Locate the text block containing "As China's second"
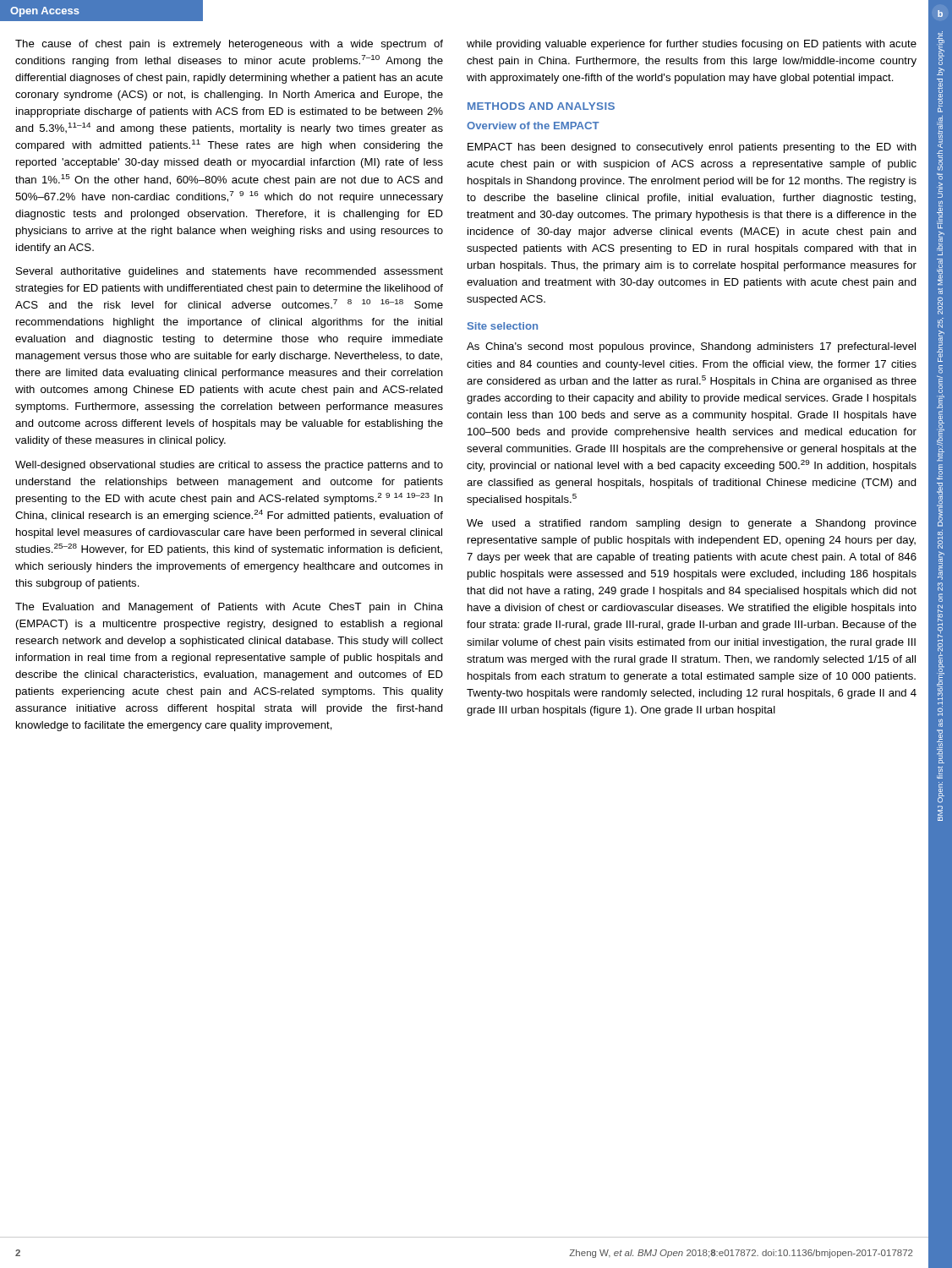 coord(692,423)
